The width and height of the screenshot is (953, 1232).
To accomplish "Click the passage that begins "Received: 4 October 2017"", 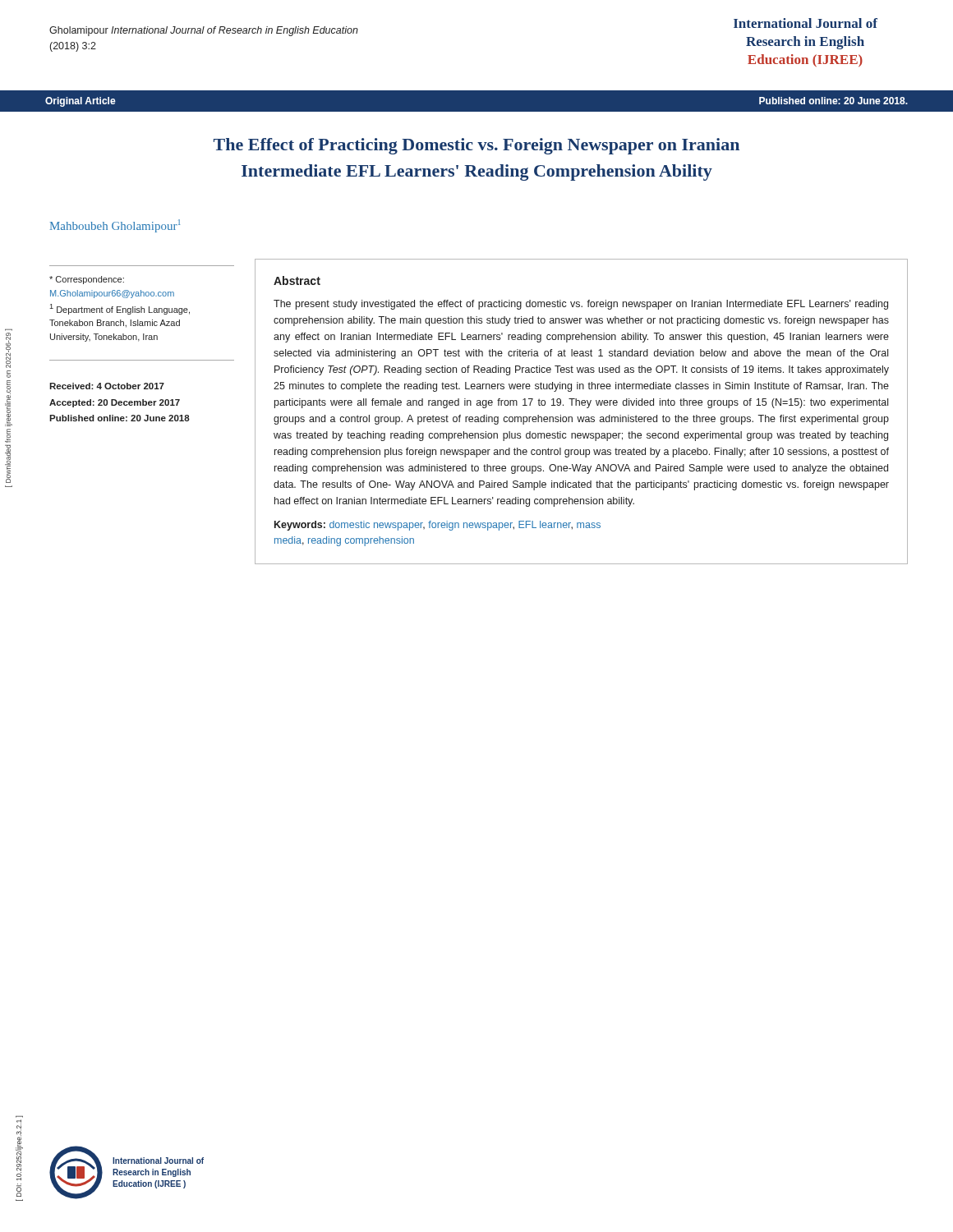I will click(x=142, y=403).
